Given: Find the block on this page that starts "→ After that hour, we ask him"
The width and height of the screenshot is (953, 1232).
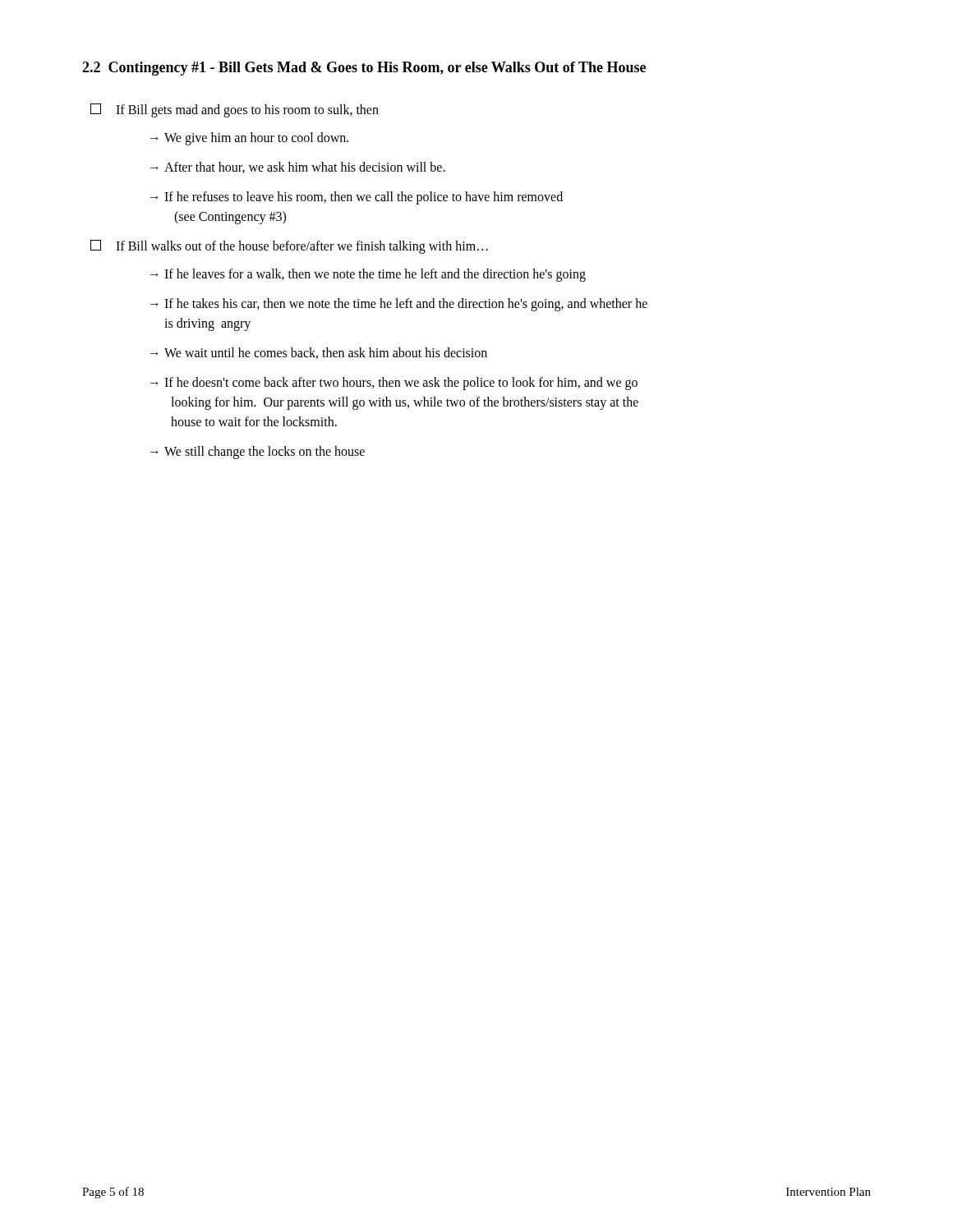Looking at the screenshot, I should click(x=297, y=168).
